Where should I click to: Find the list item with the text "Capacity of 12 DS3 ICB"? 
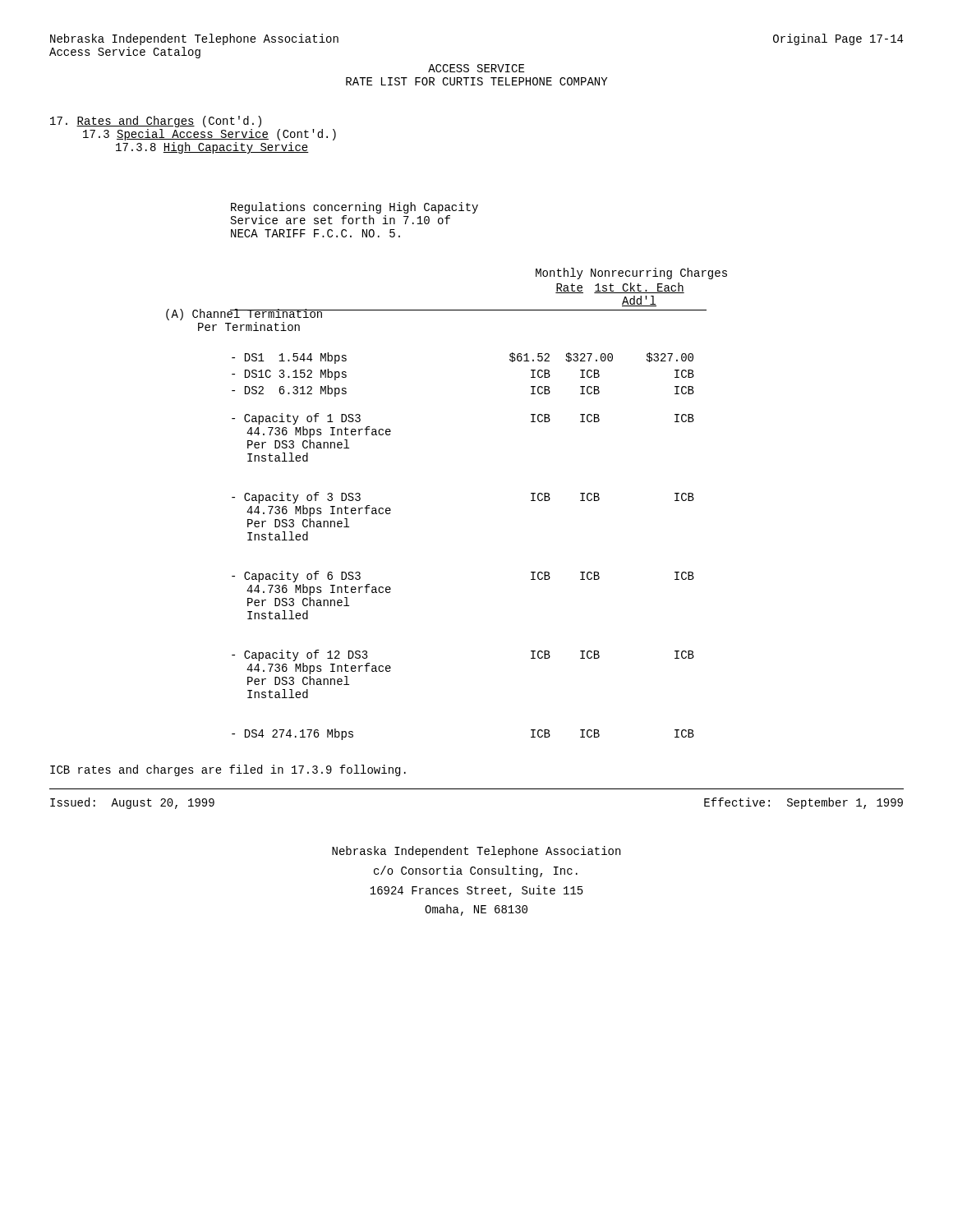point(296,656)
